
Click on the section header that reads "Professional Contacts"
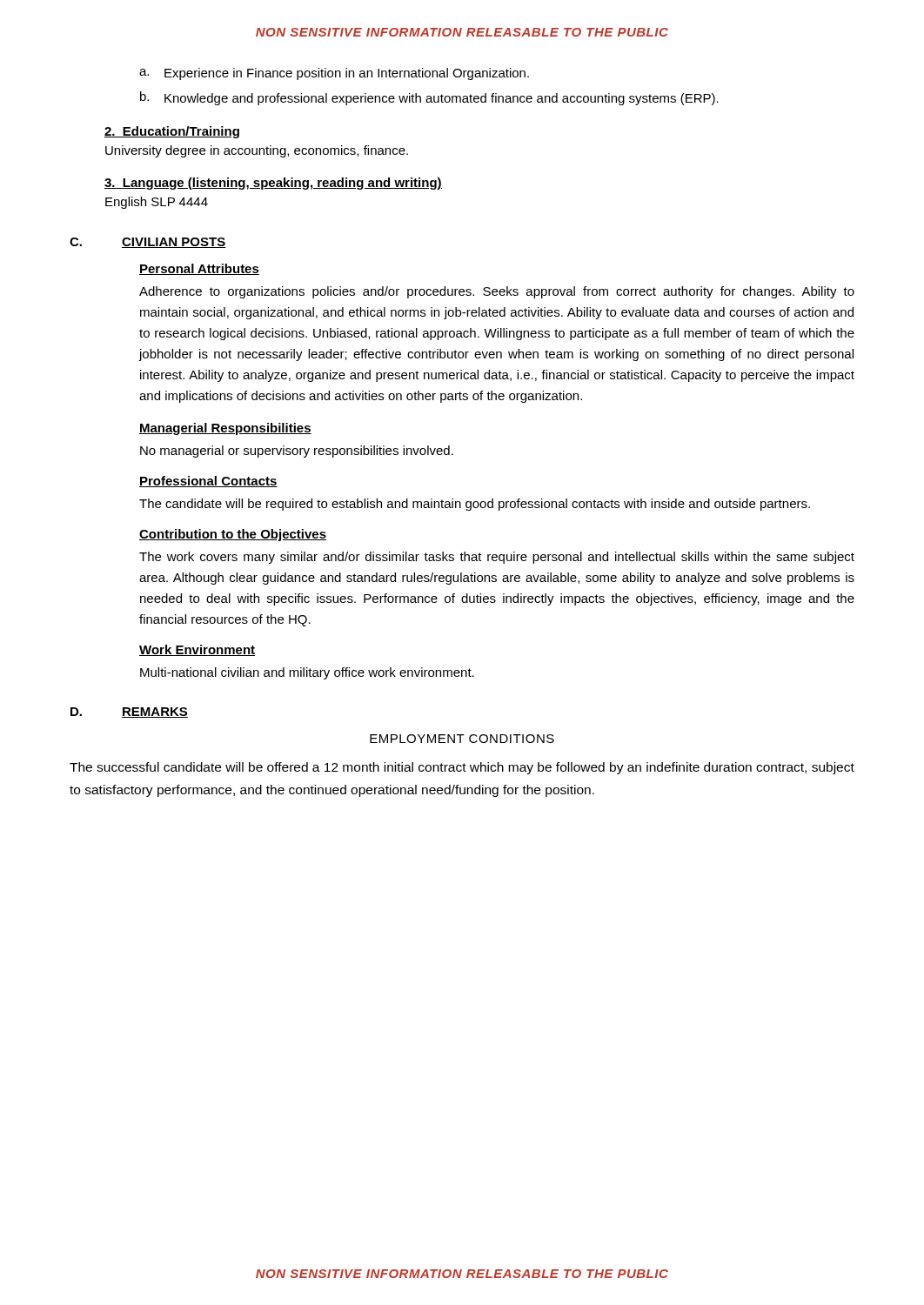pyautogui.click(x=208, y=481)
